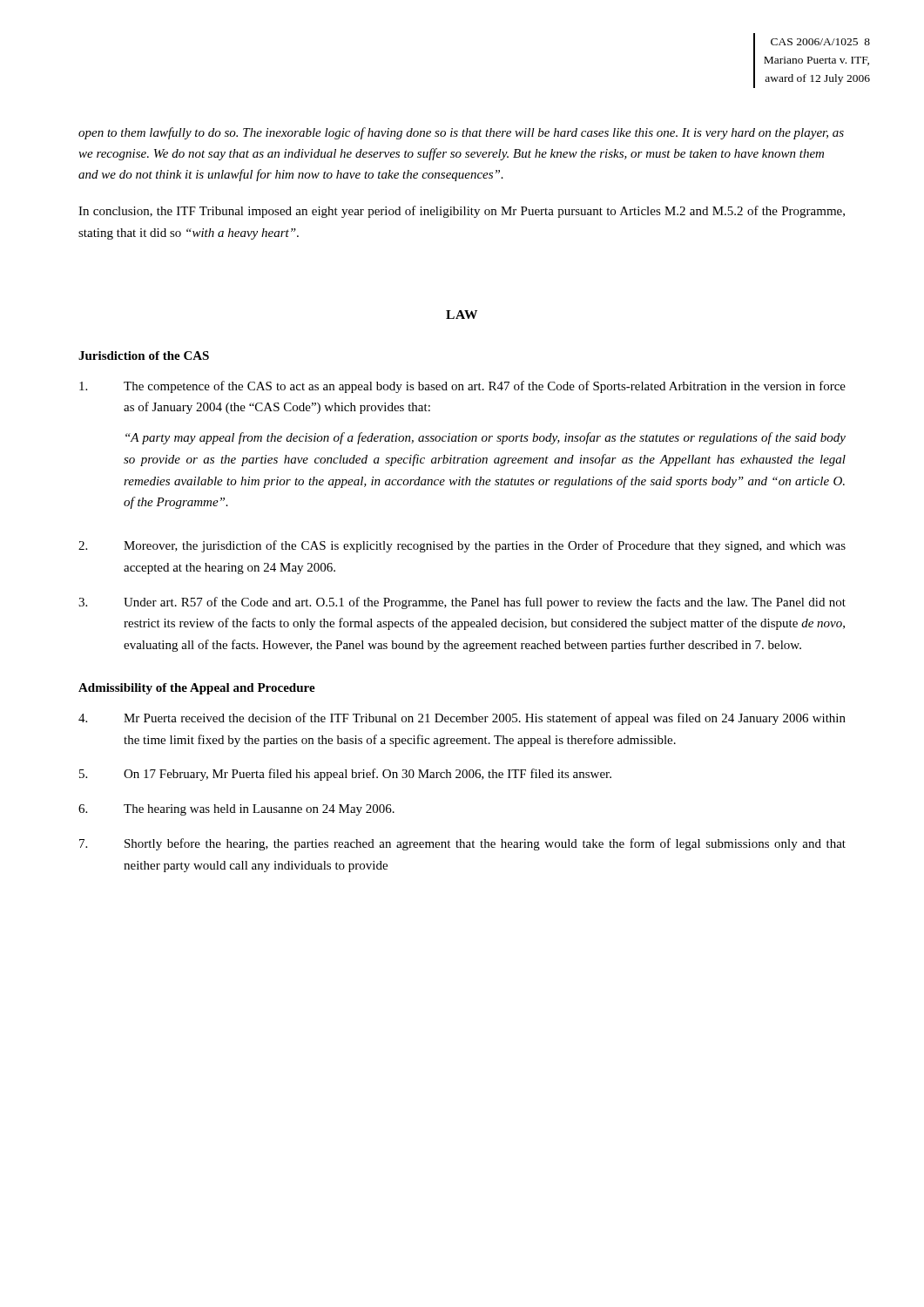Navigate to the element starting "In conclusion, the ITF"
Screen dimensions: 1307x924
pos(462,222)
